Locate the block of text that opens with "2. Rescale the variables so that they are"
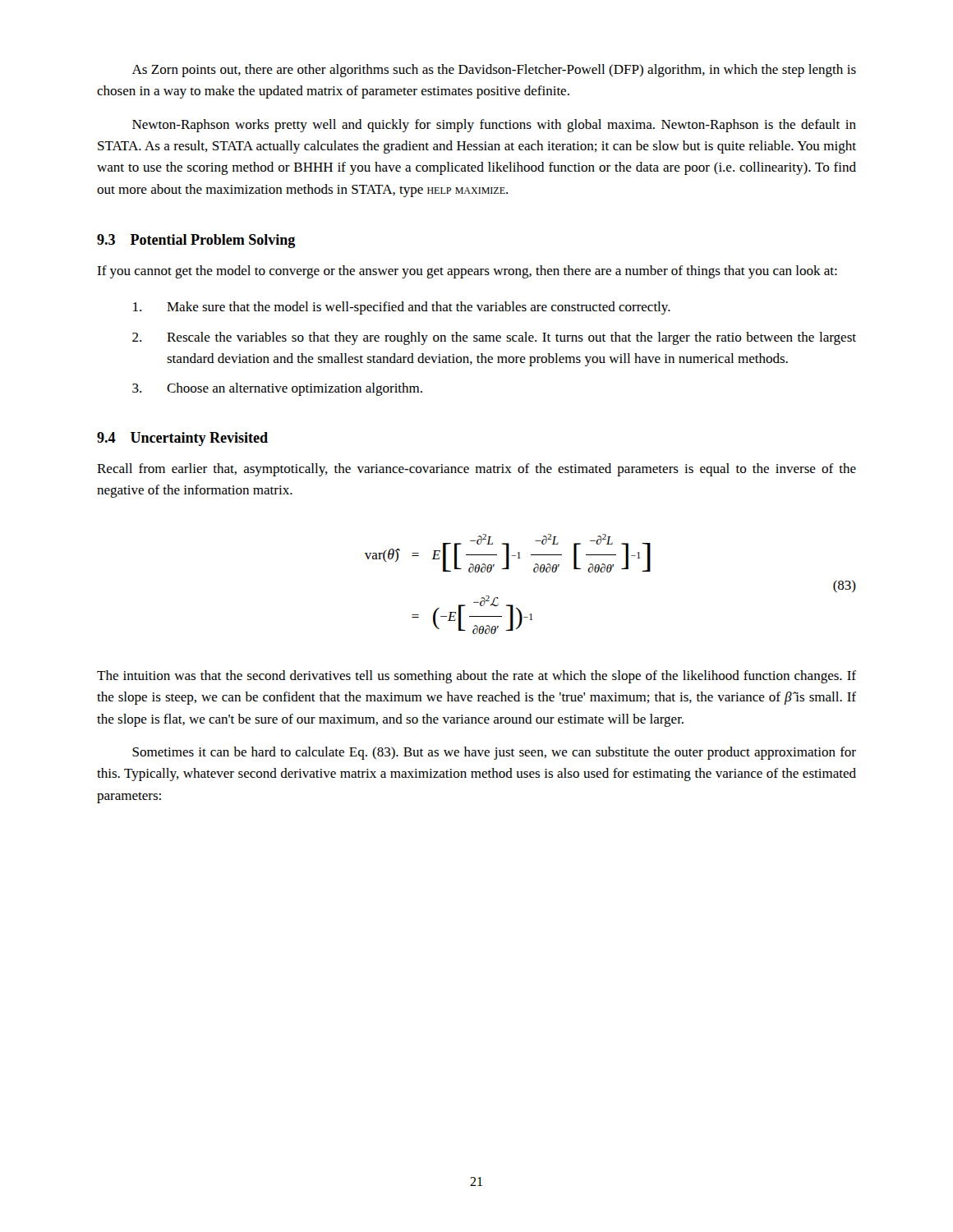This screenshot has width=953, height=1232. click(x=476, y=348)
